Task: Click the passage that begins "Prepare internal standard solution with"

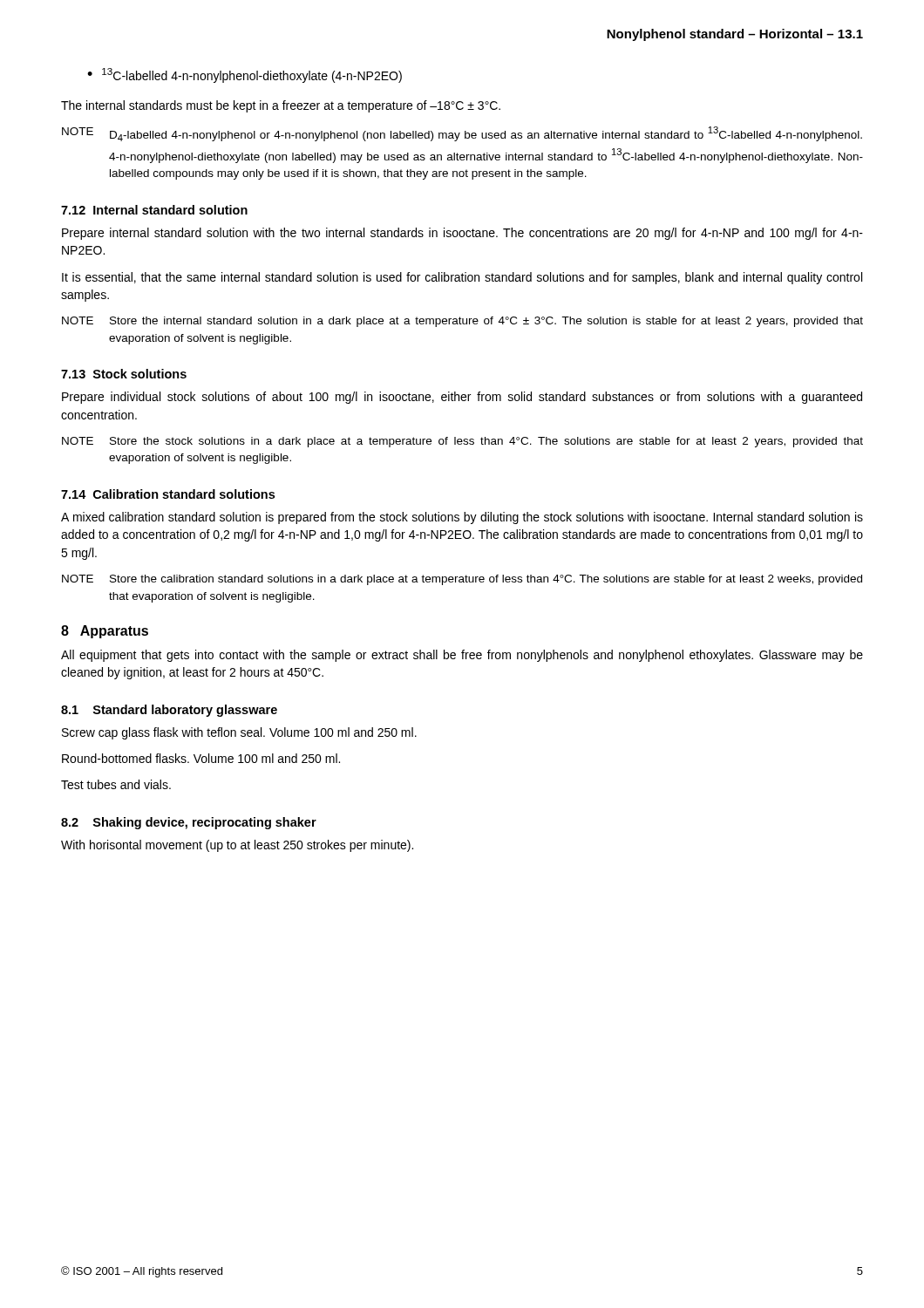Action: coord(462,242)
